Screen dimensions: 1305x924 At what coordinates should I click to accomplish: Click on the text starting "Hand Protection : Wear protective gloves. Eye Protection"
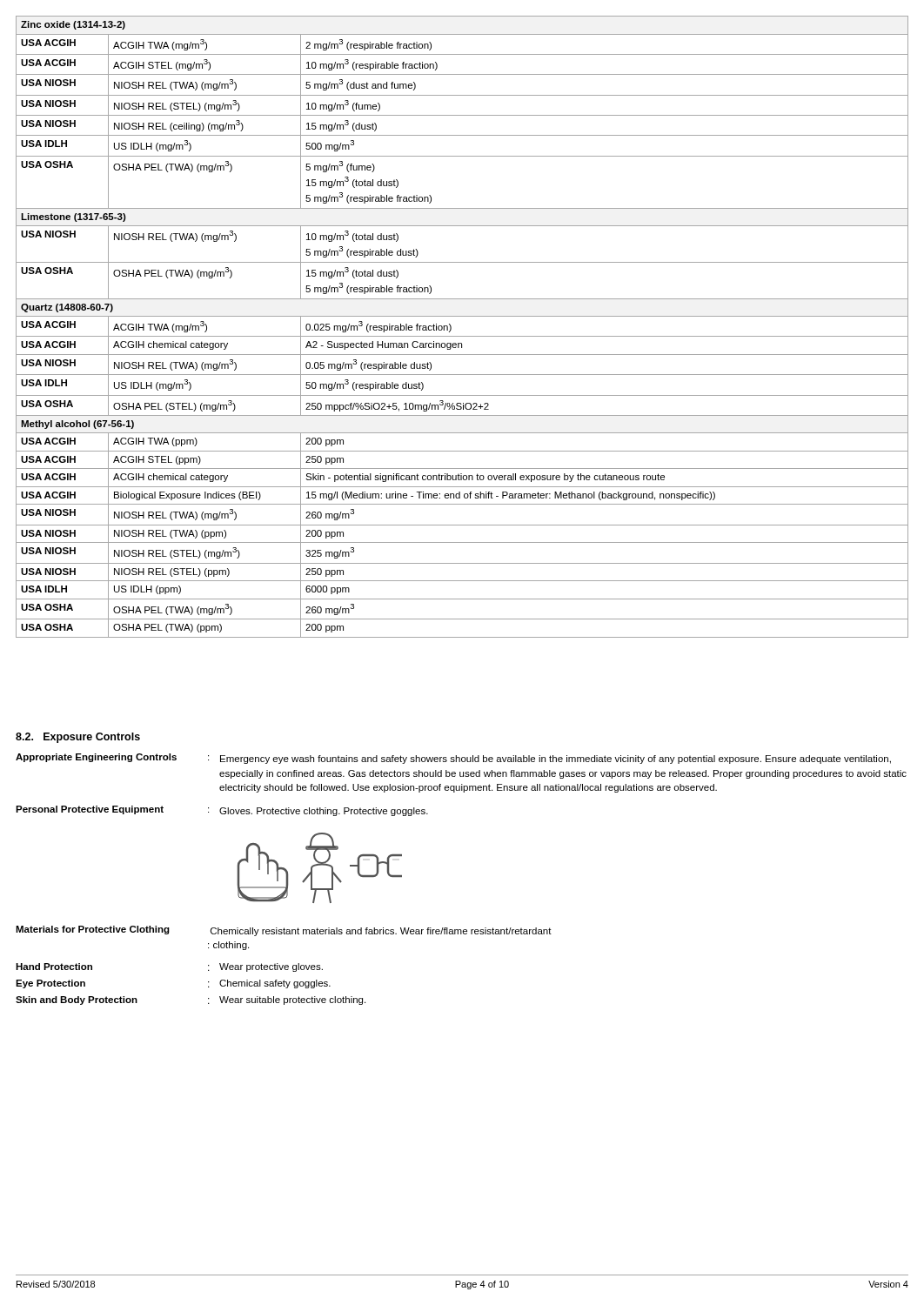59,967
